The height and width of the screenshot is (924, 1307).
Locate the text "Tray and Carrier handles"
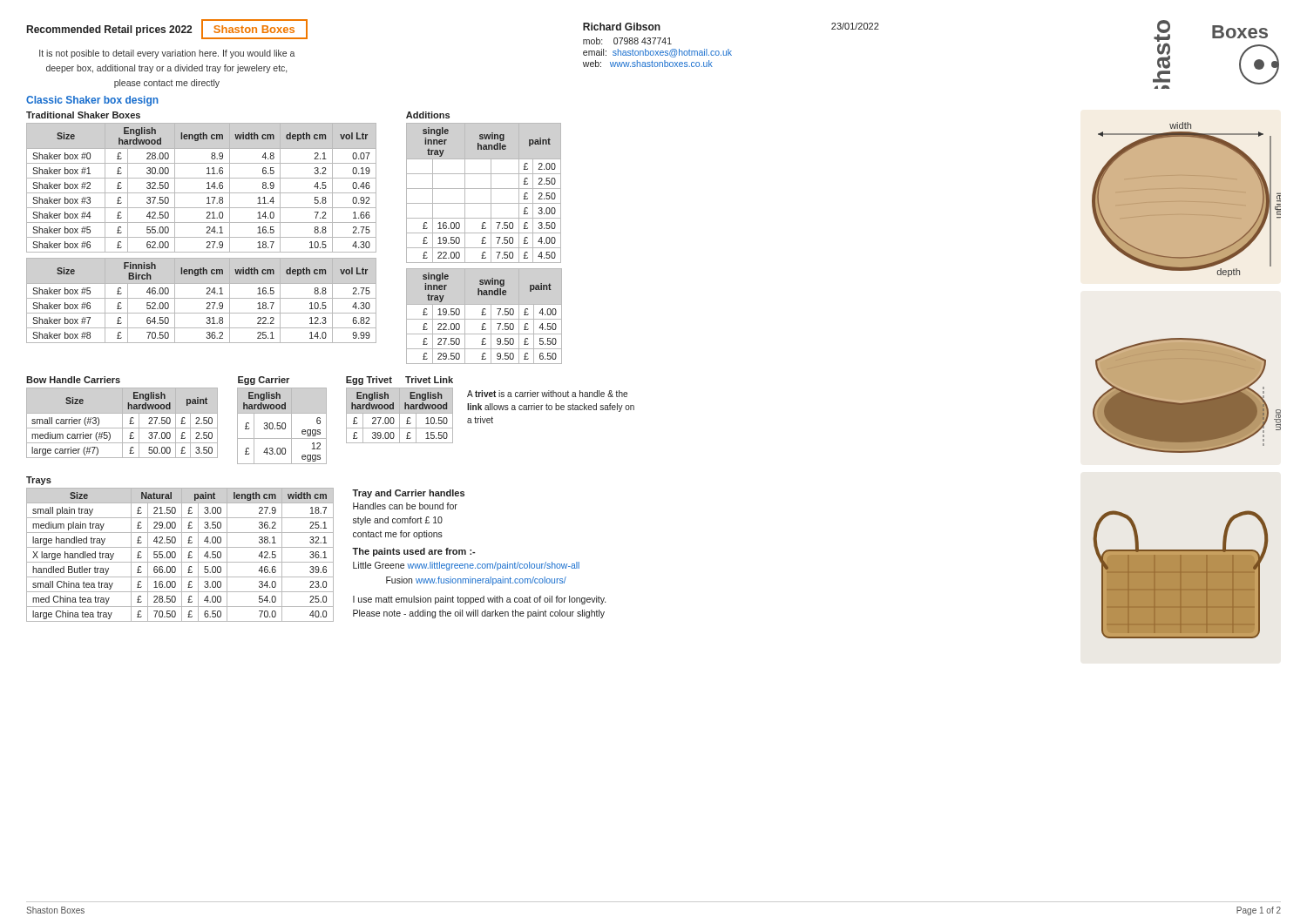(409, 493)
